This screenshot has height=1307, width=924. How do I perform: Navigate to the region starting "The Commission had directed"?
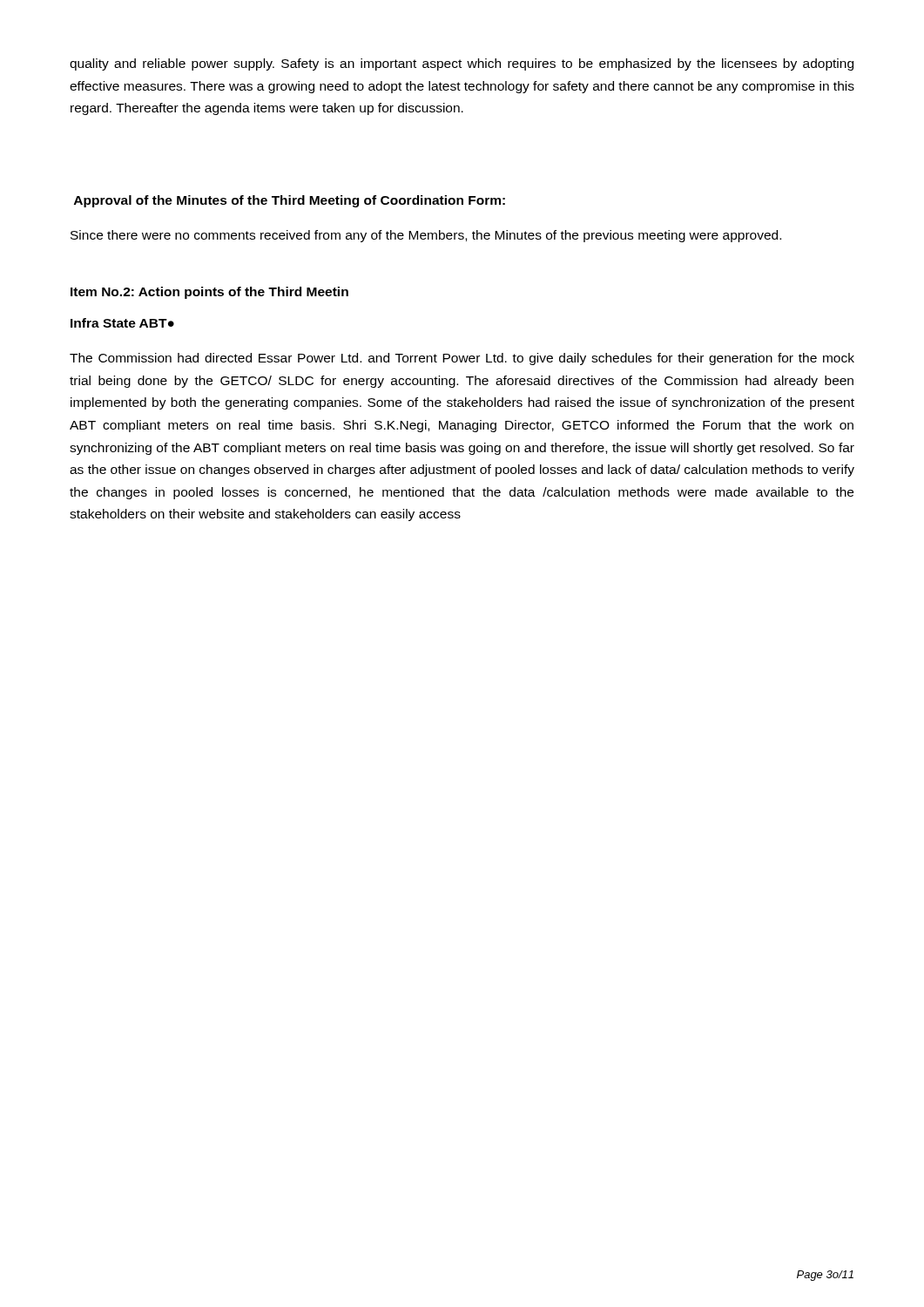coord(462,436)
